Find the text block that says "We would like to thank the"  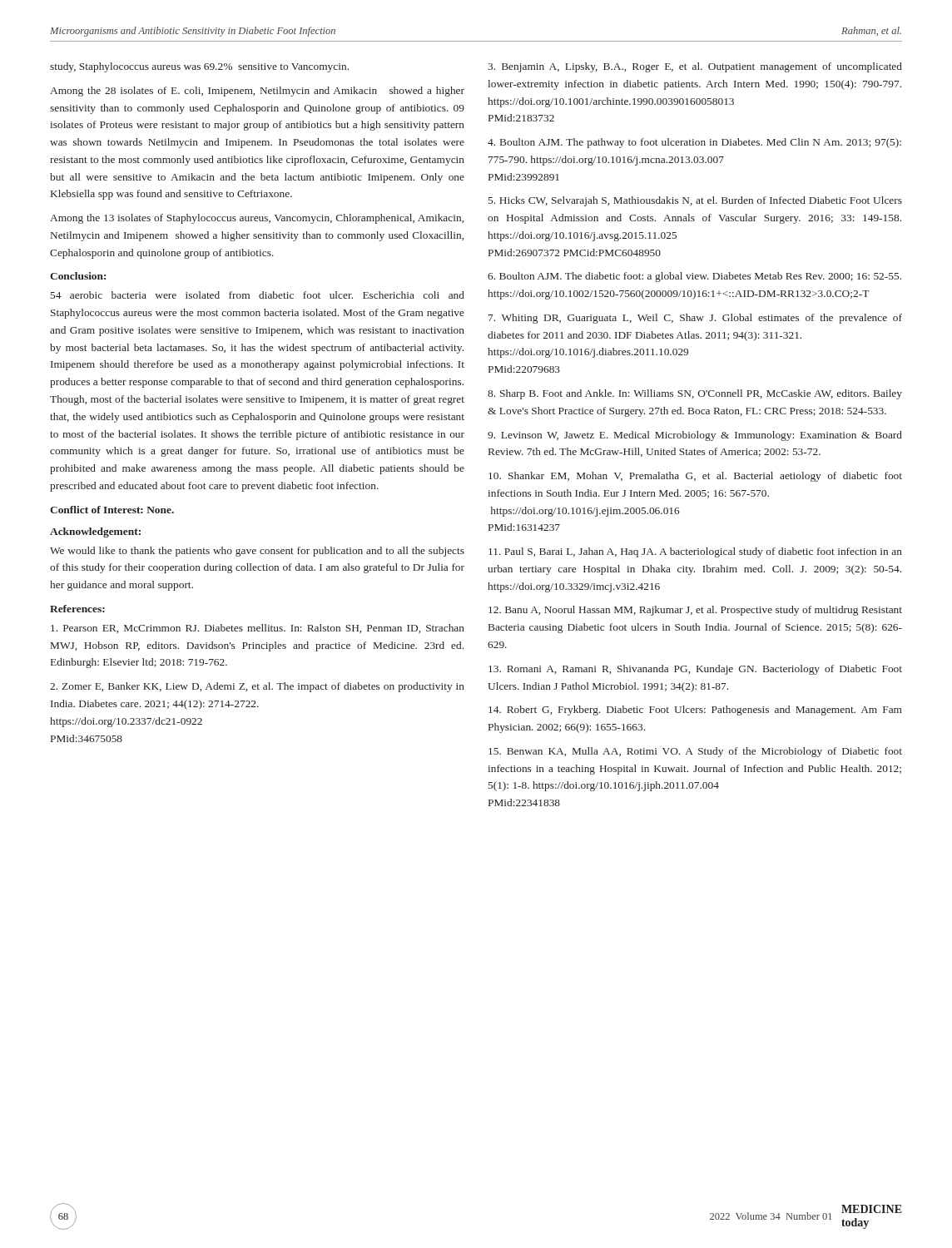[x=257, y=567]
